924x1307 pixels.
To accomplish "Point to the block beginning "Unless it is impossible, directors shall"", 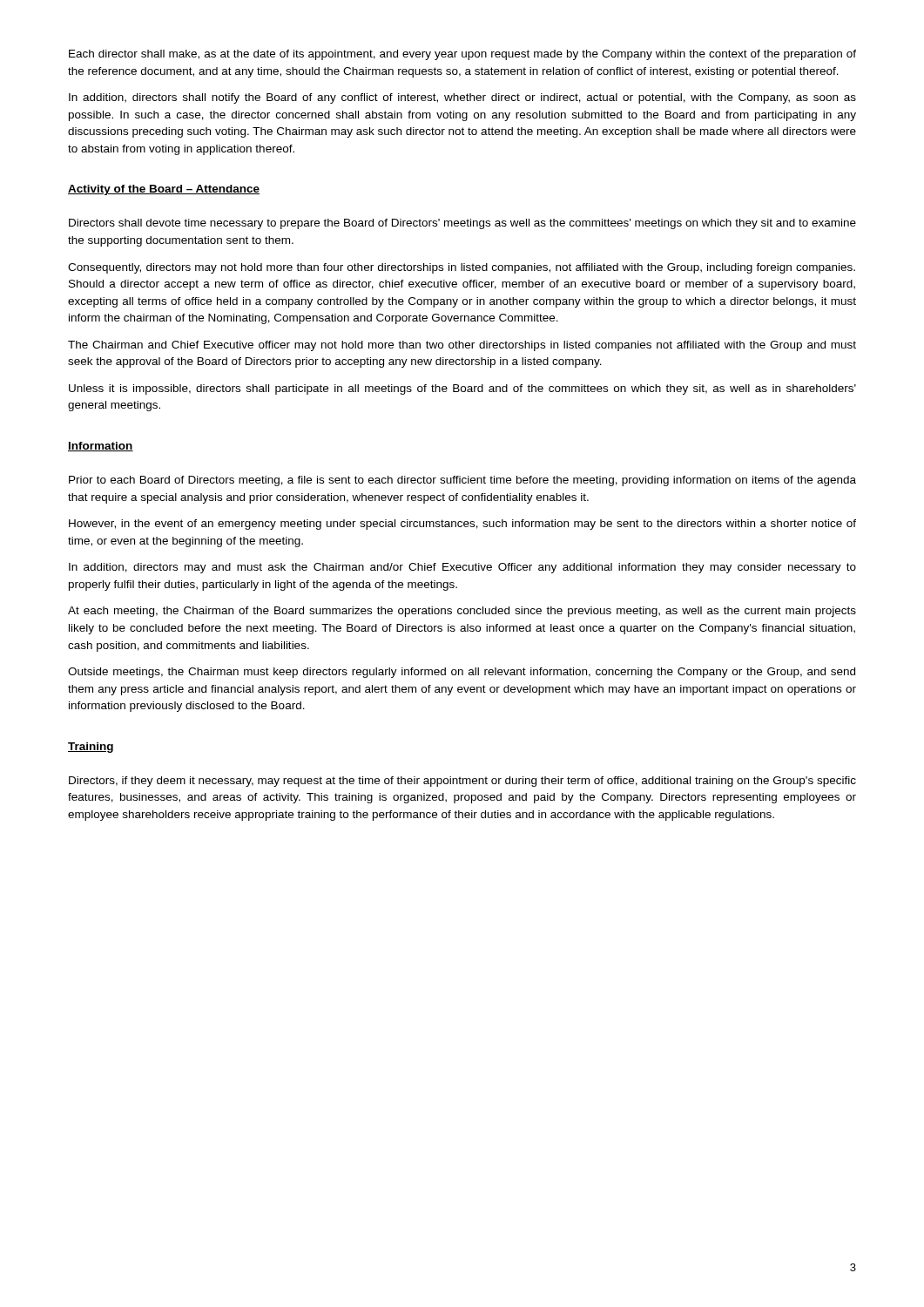I will coord(462,397).
